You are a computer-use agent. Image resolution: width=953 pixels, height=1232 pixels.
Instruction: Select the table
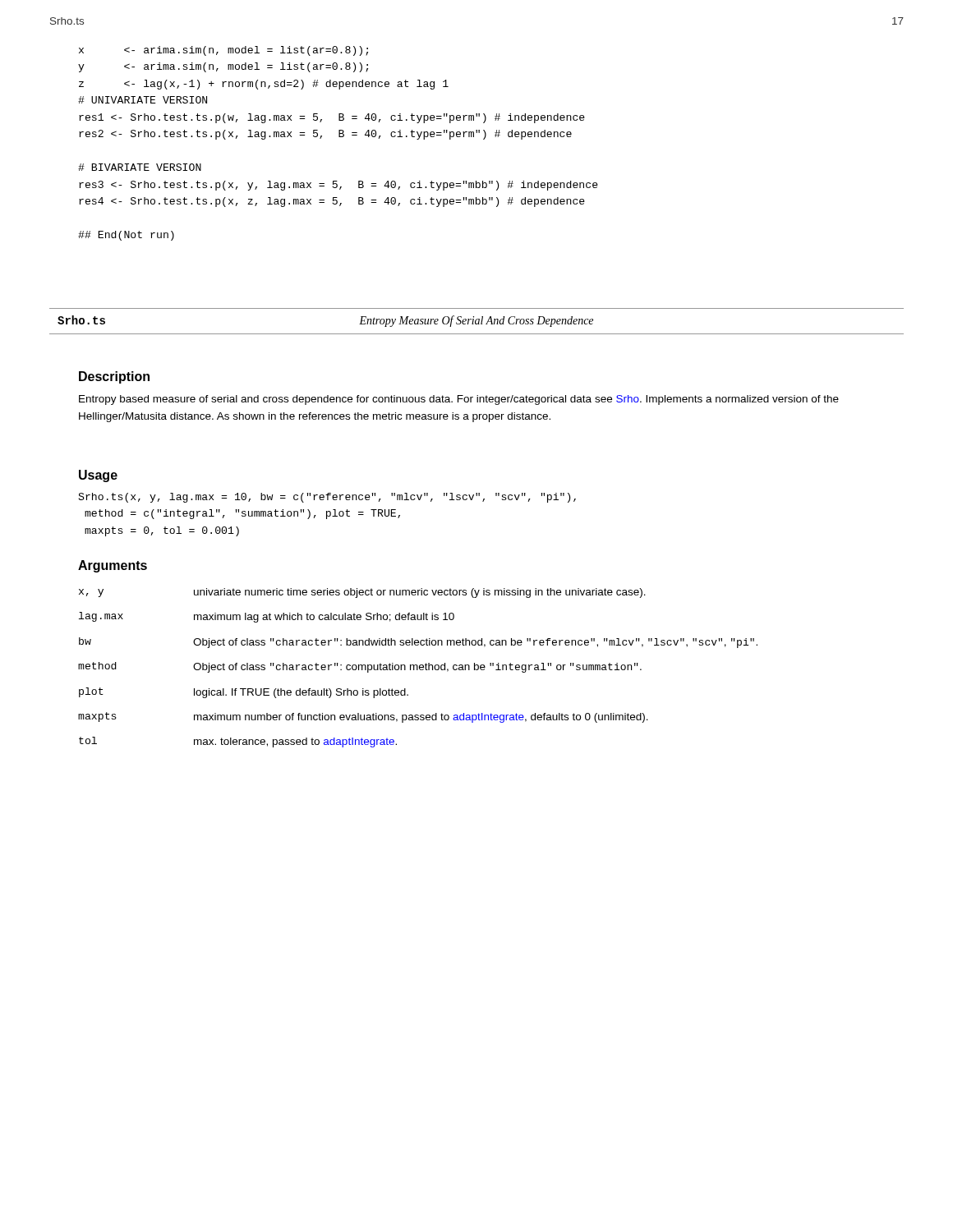click(x=483, y=667)
